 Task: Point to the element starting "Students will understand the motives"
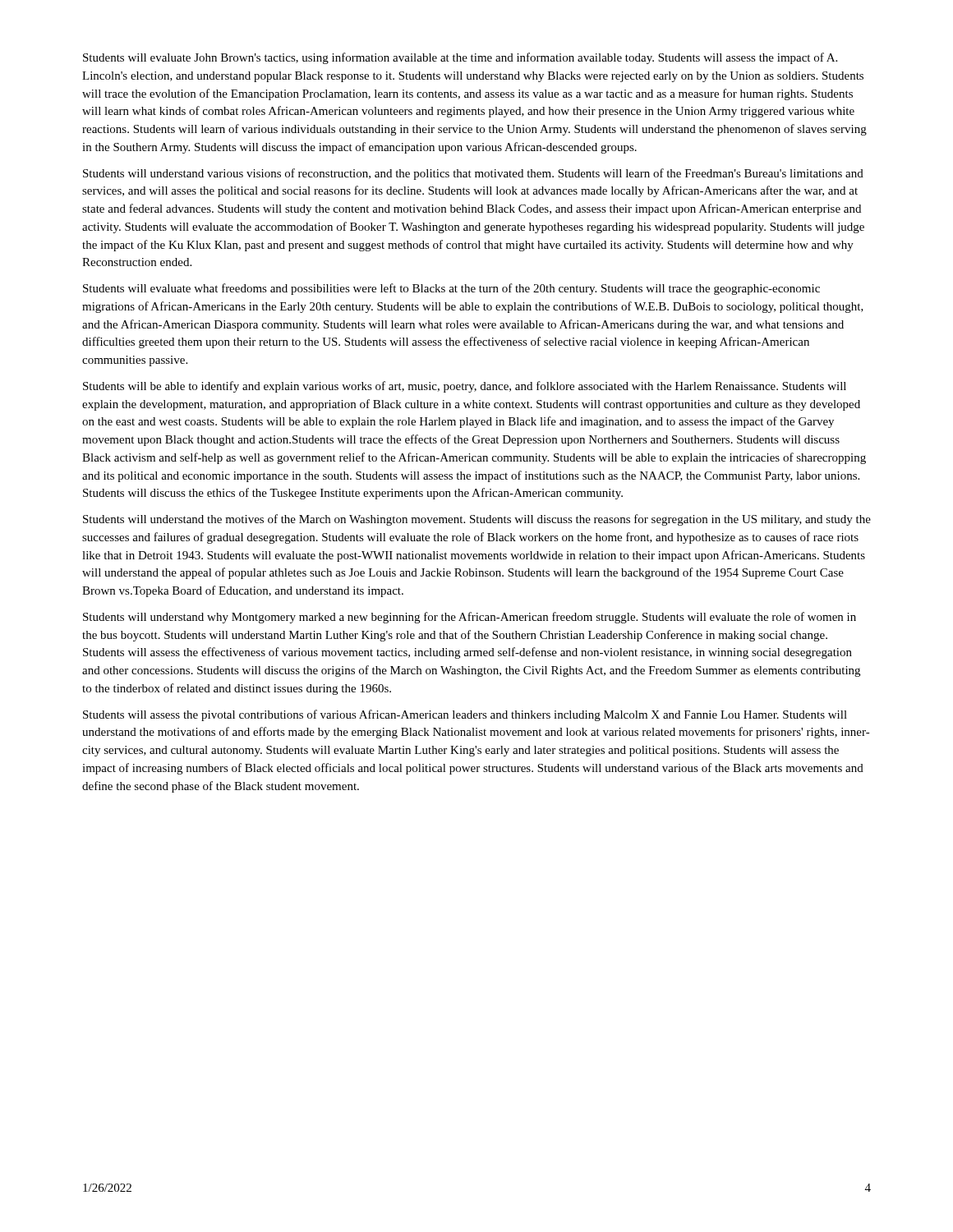coord(476,555)
